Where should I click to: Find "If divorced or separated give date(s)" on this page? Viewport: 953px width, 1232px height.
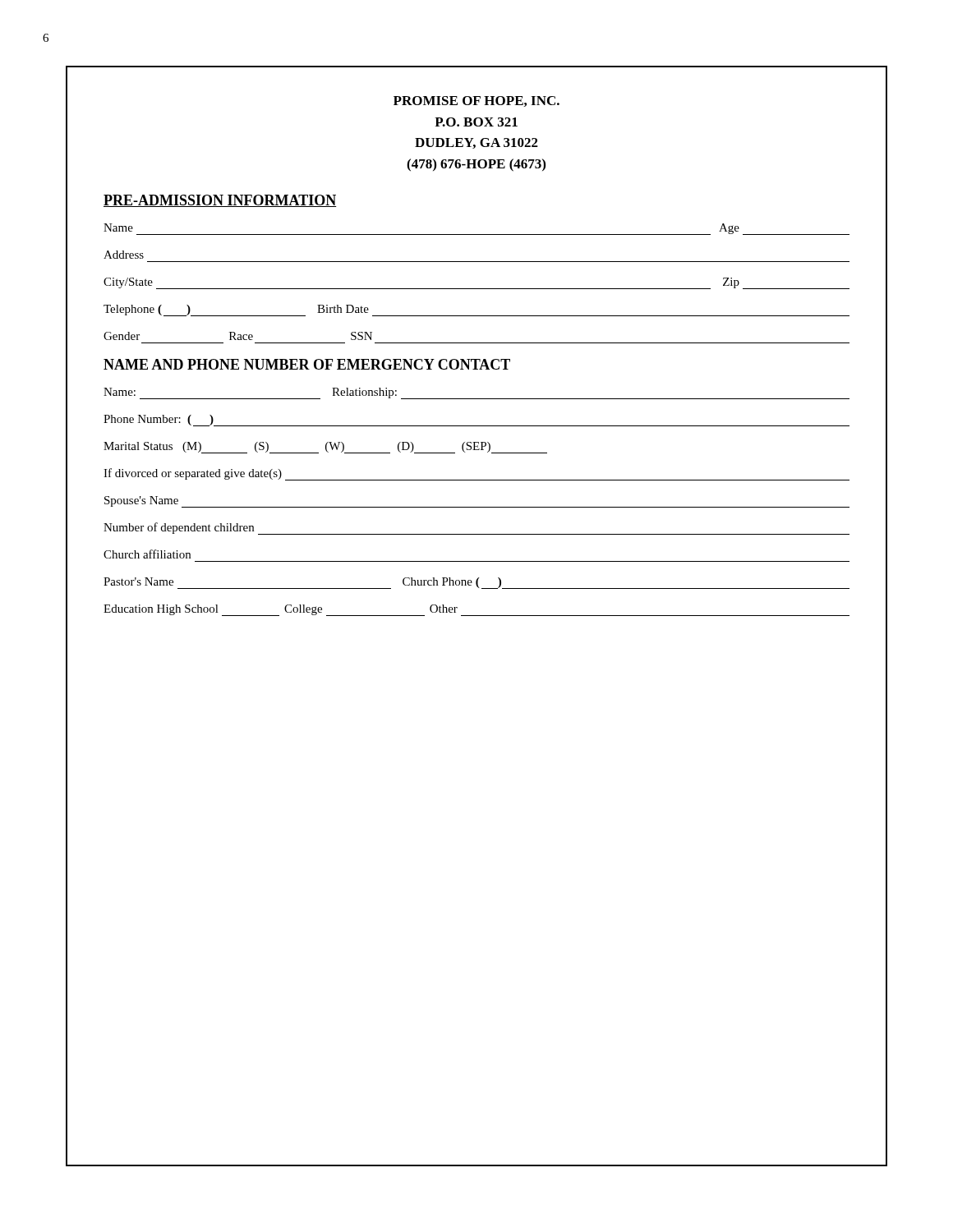(x=476, y=474)
